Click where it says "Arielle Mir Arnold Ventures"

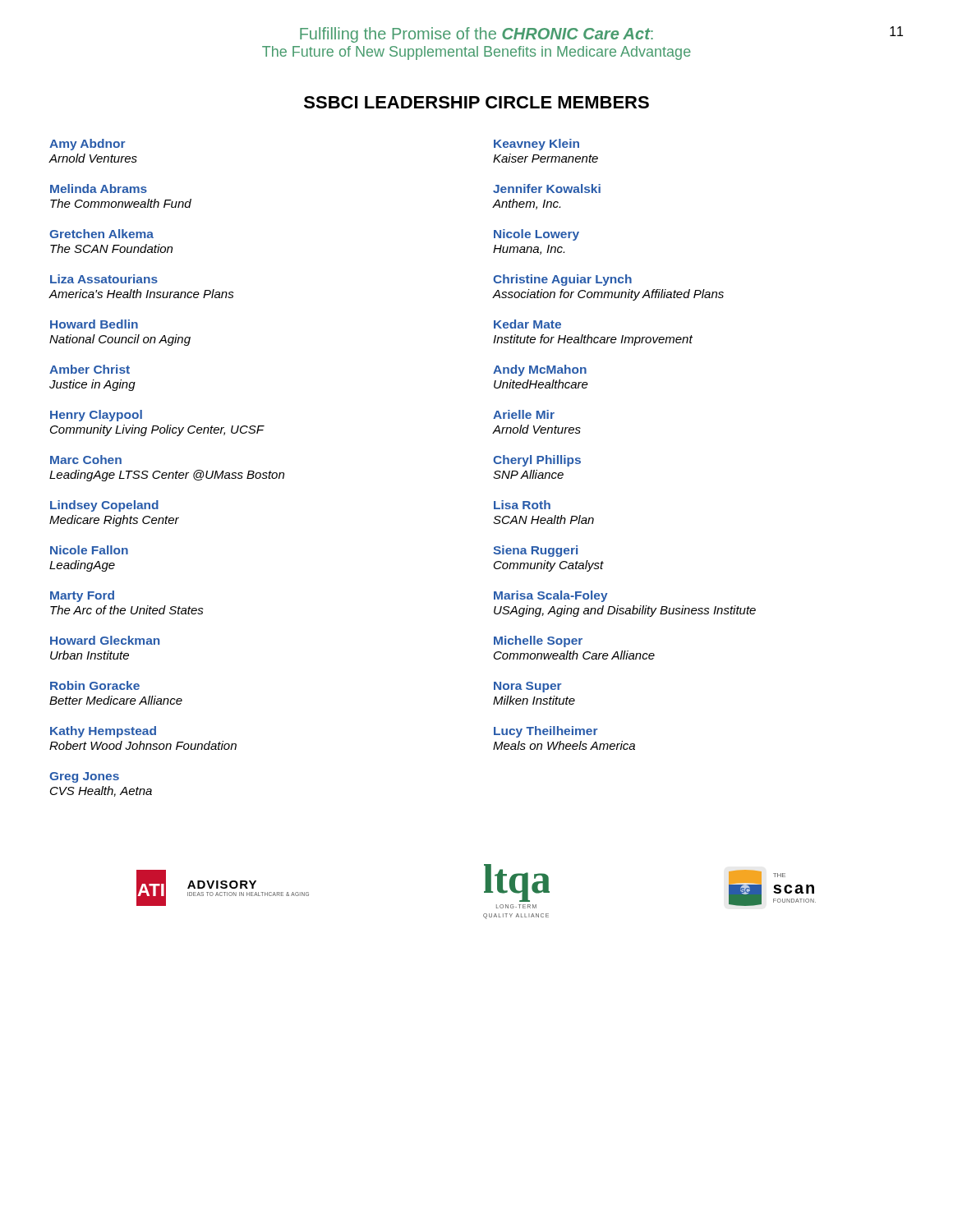(524, 414)
